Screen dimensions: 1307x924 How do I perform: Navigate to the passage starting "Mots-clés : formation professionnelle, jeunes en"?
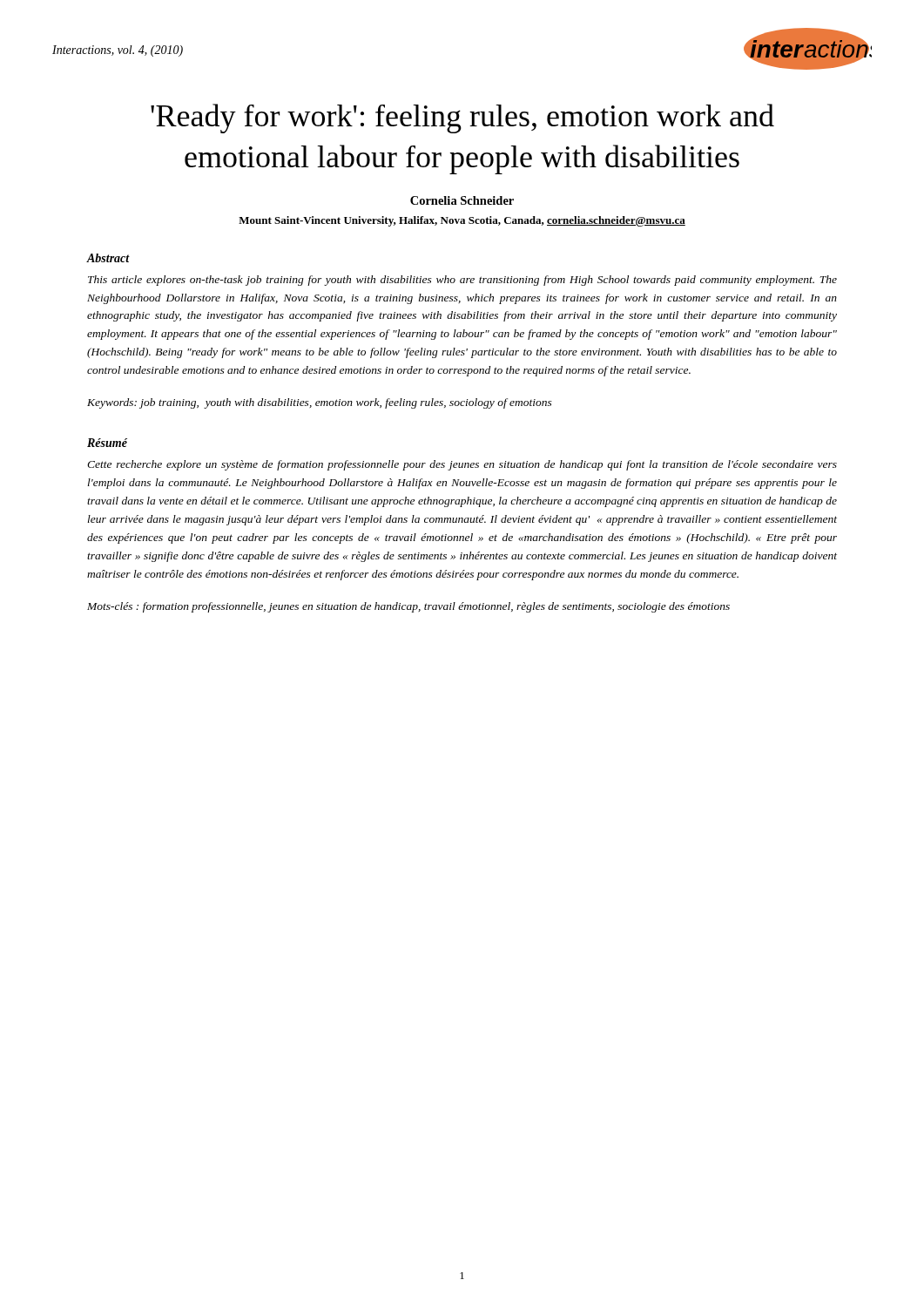coord(409,606)
